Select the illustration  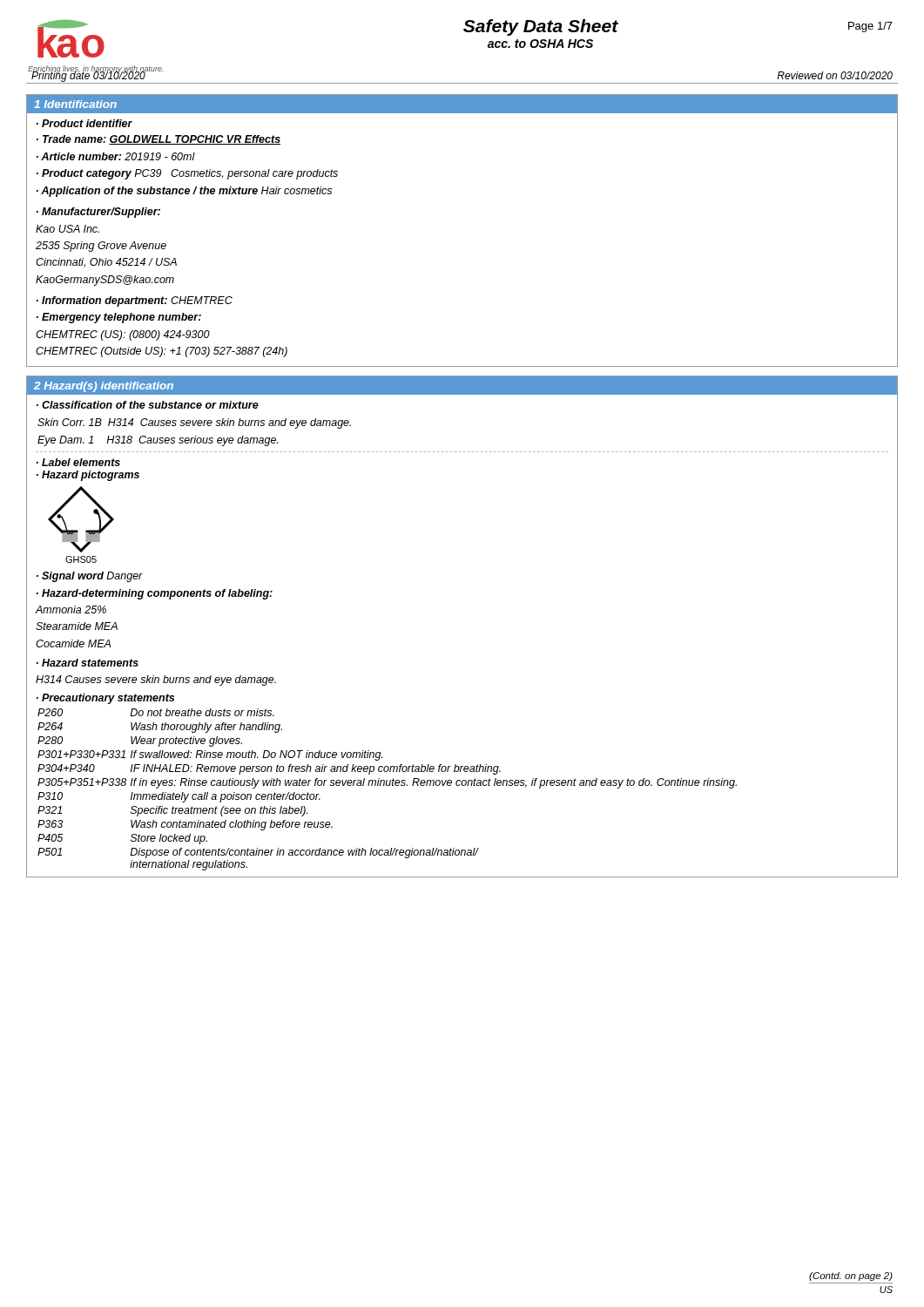(x=81, y=525)
